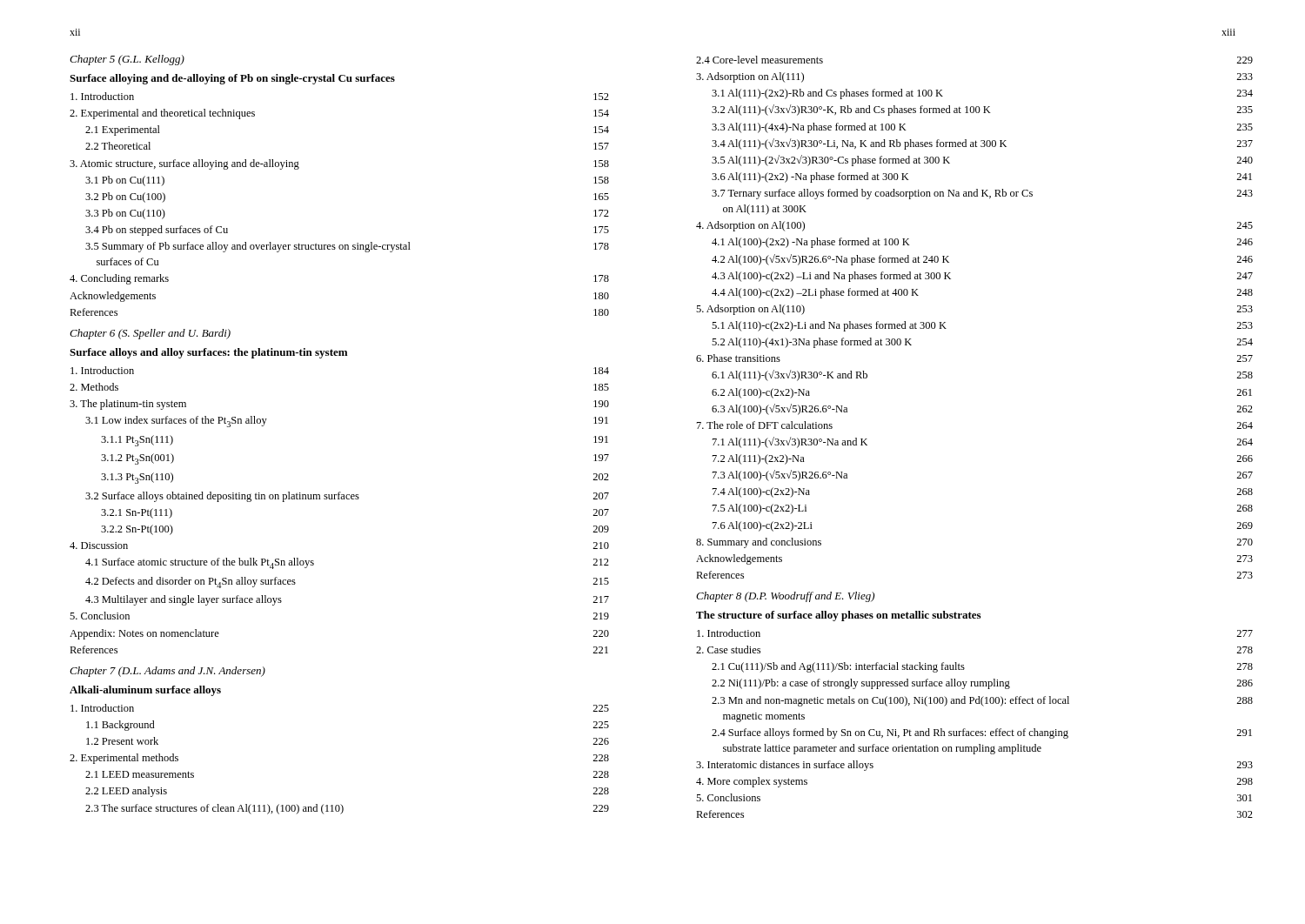The height and width of the screenshot is (924, 1305).
Task: Select the region starting "3.2 Al(111)-(√3x√3)R30°-K, Rb and Cs phases formed at"
Action: point(982,110)
